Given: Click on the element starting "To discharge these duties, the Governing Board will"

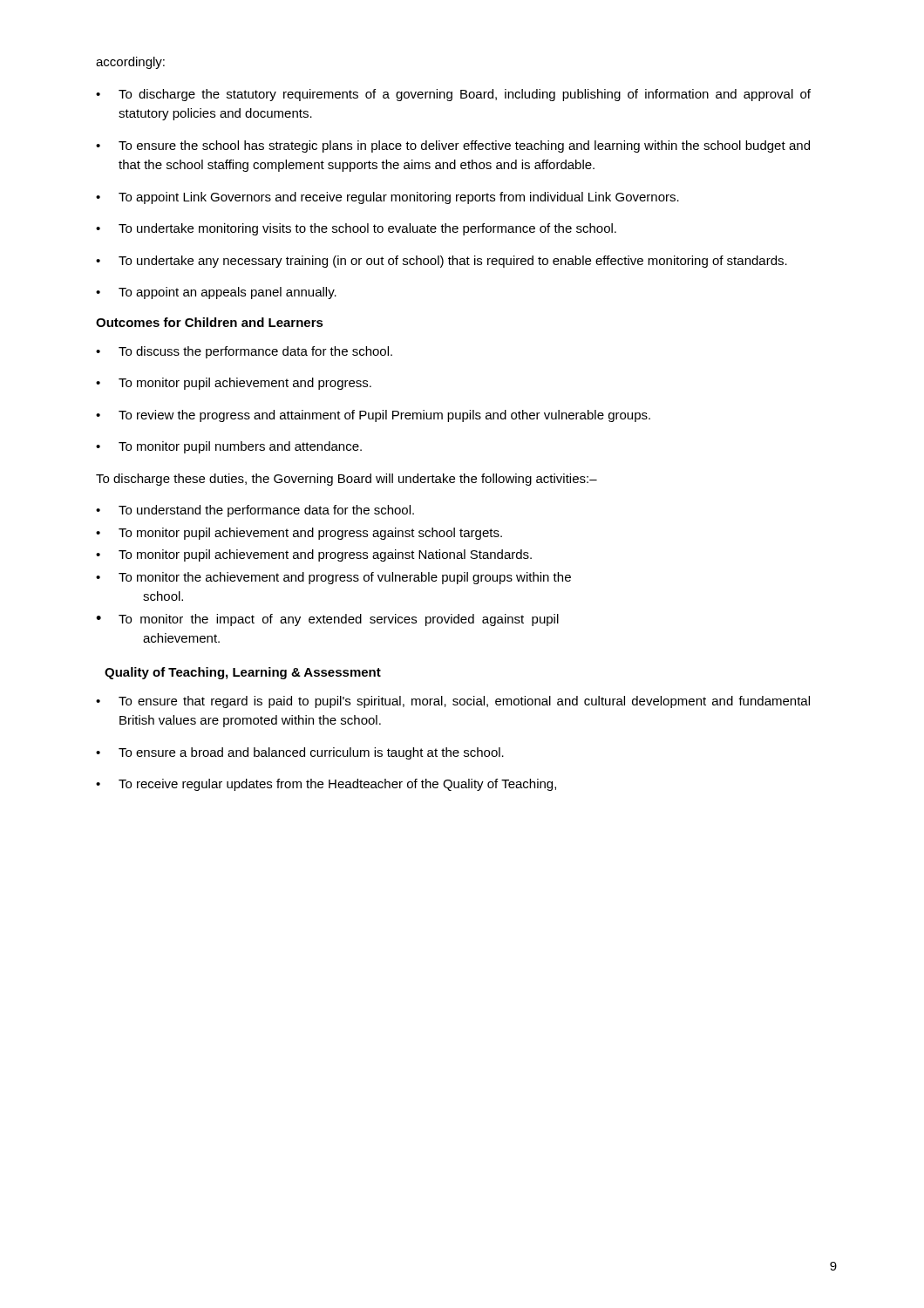Looking at the screenshot, I should 346,478.
